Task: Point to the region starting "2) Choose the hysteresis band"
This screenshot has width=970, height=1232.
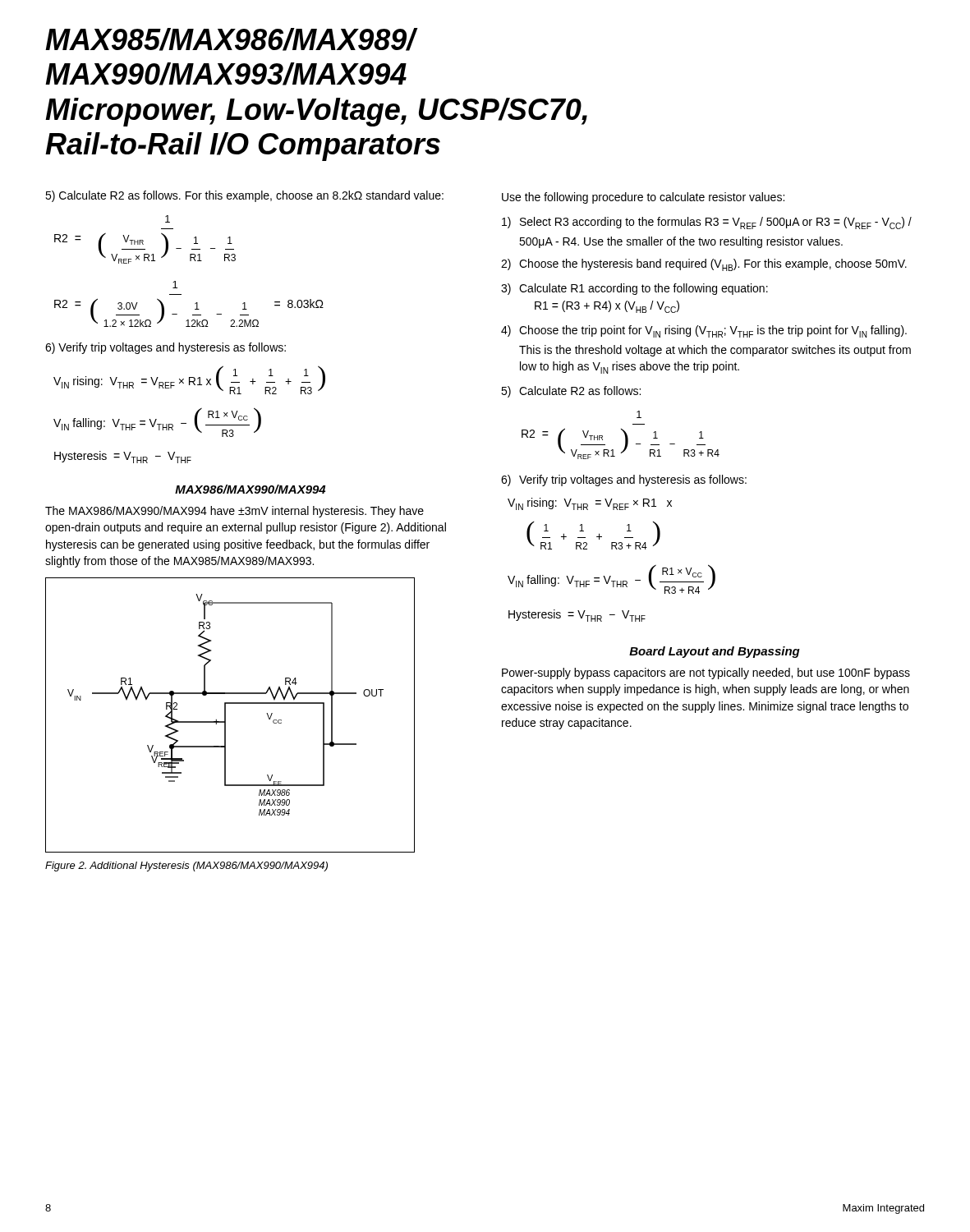Action: click(715, 265)
